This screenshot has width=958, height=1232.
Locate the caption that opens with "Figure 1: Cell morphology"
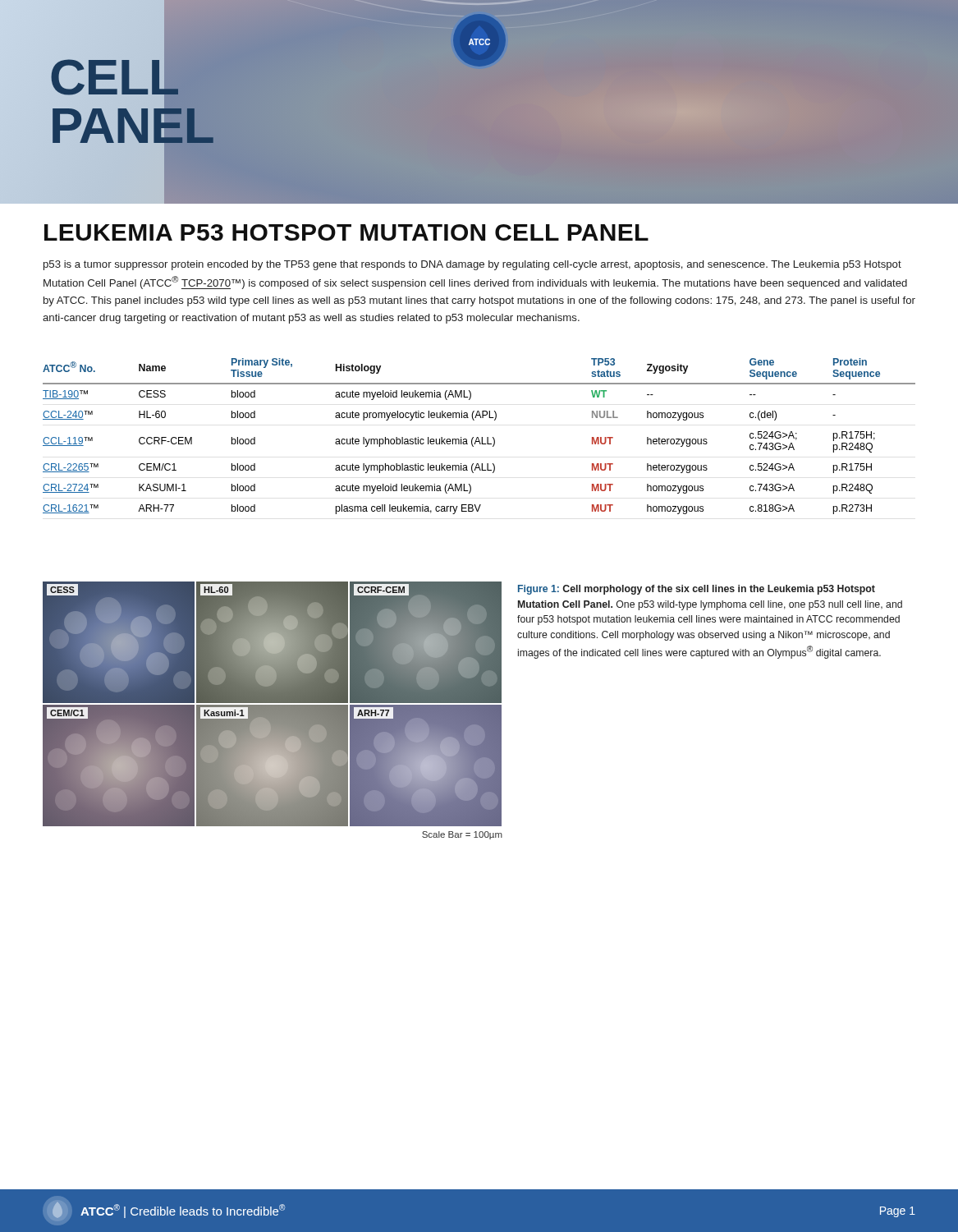point(716,621)
